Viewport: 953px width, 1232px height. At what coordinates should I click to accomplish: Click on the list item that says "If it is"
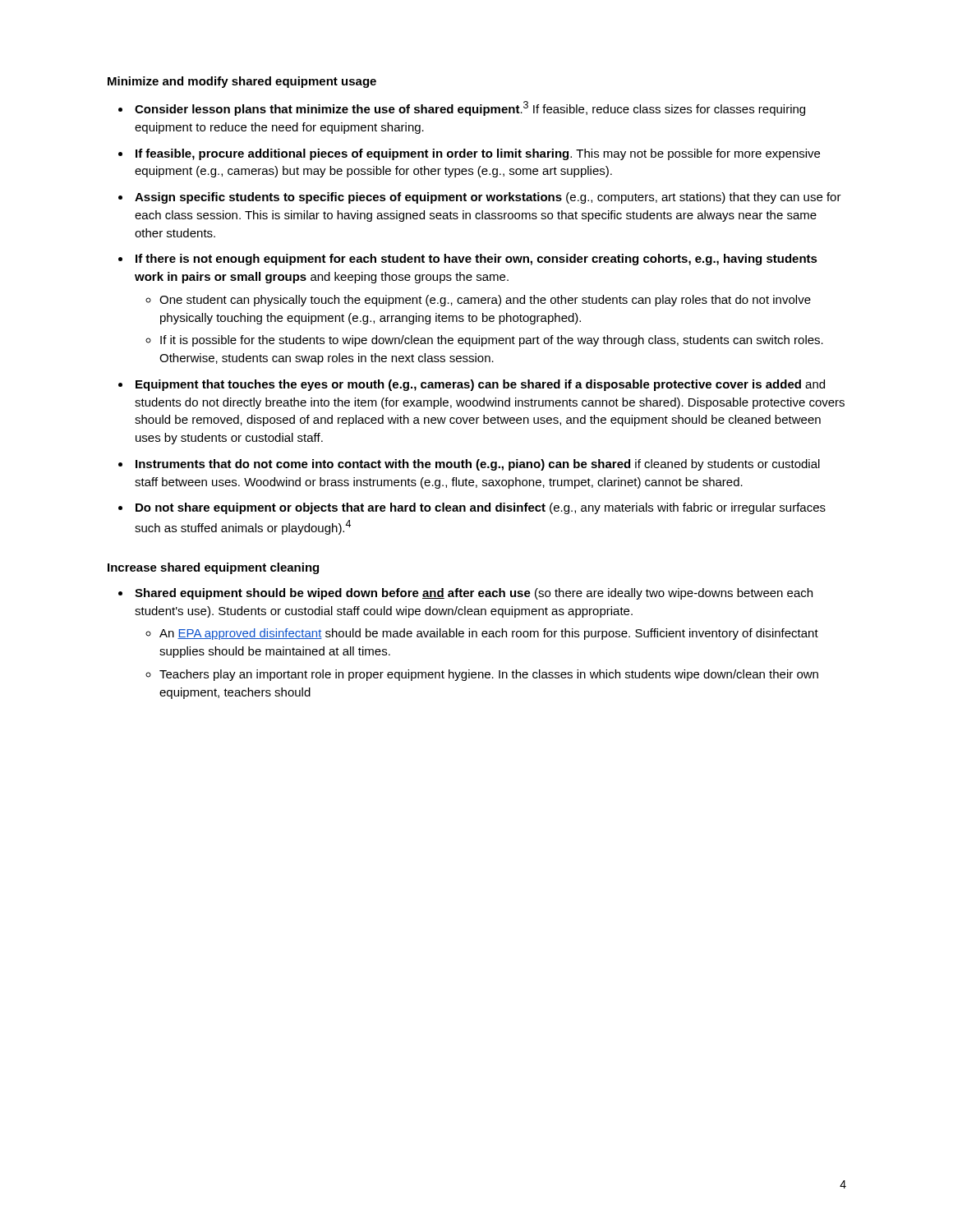492,349
